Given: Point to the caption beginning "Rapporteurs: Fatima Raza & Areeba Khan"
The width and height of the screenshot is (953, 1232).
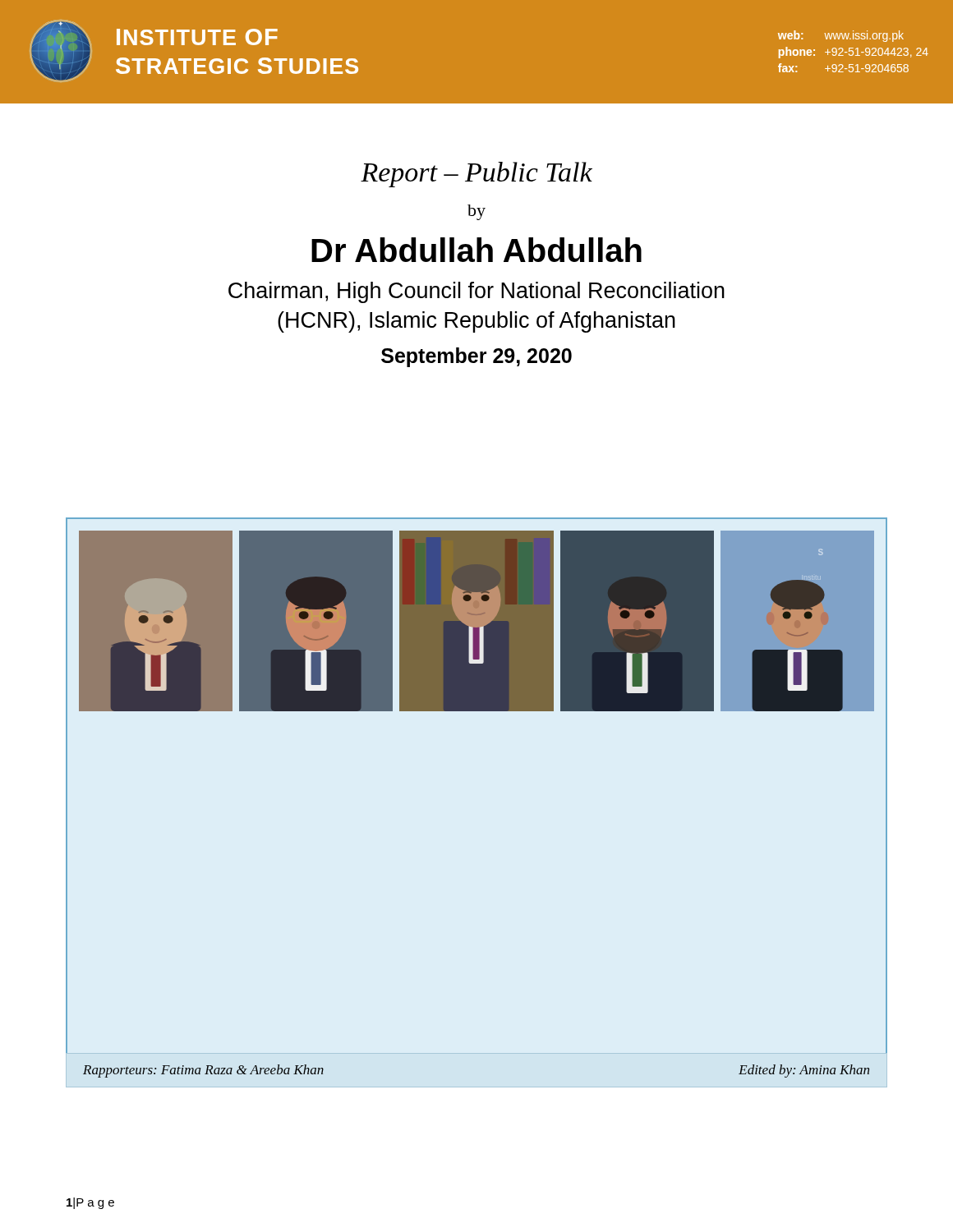Looking at the screenshot, I should pyautogui.click(x=199, y=1071).
